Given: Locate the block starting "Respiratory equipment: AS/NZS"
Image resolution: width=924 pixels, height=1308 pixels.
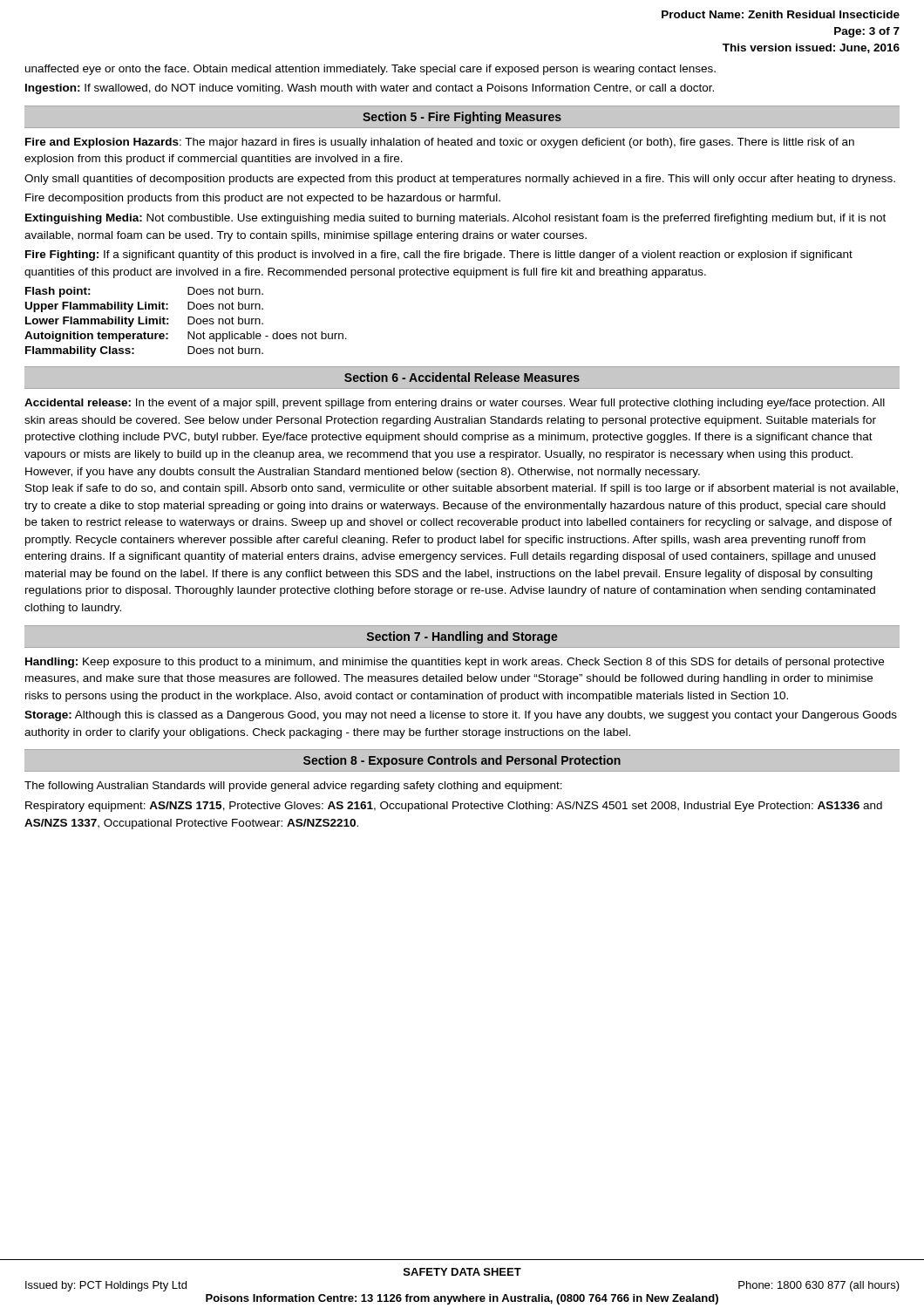Looking at the screenshot, I should point(454,814).
